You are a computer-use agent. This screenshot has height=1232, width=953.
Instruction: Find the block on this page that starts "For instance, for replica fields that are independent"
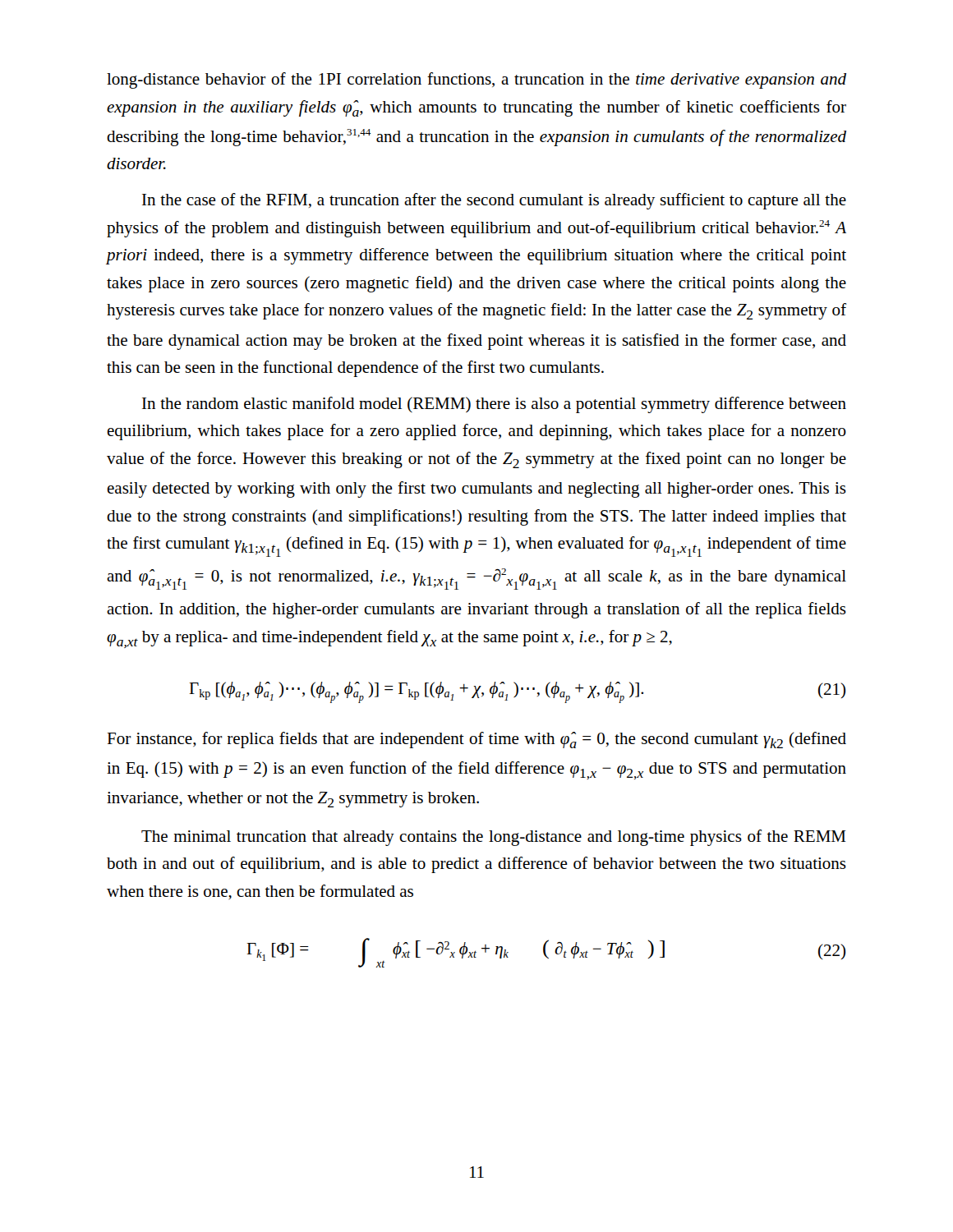[x=476, y=770]
